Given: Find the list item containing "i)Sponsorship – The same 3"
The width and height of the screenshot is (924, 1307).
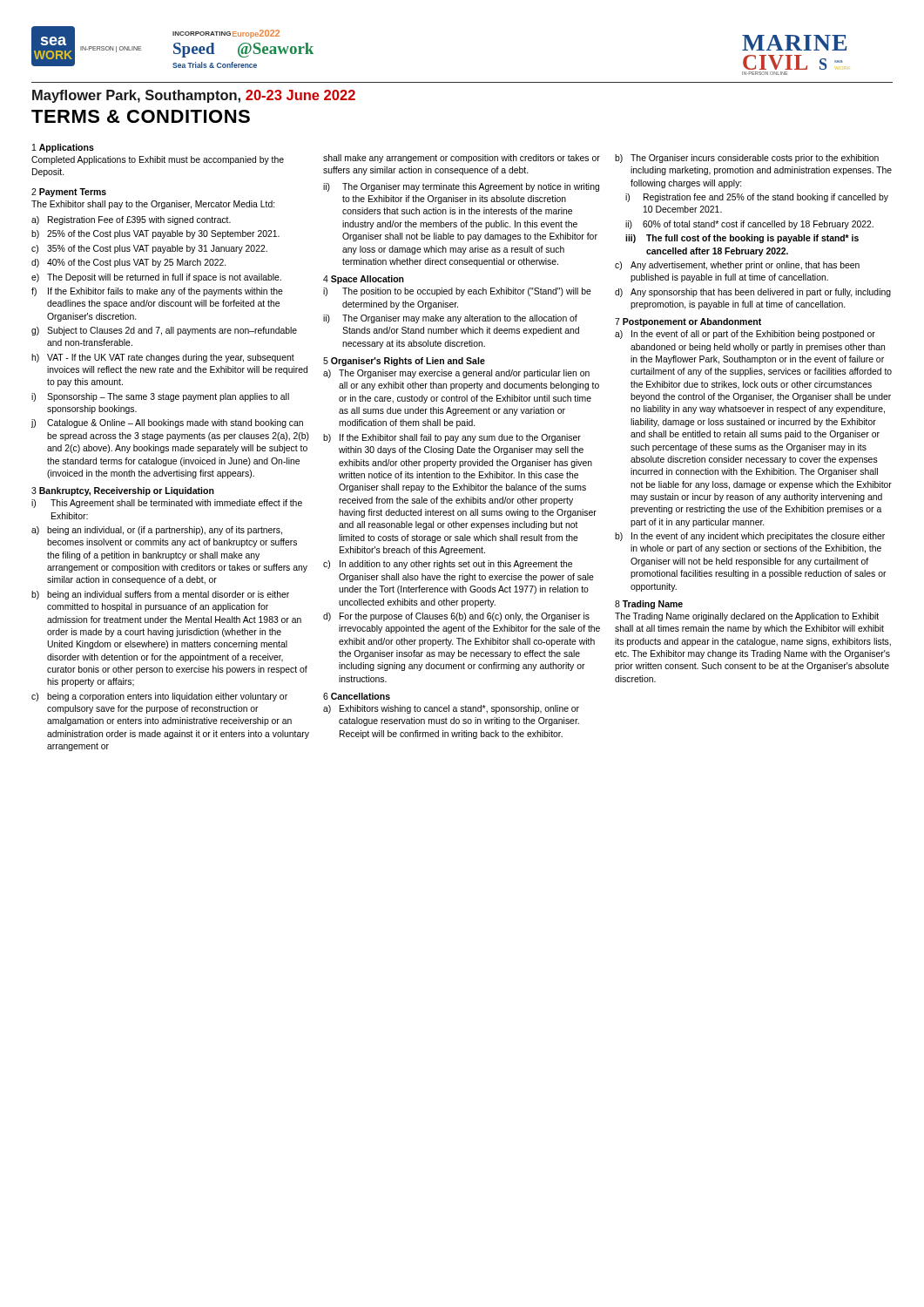Looking at the screenshot, I should [x=170, y=404].
